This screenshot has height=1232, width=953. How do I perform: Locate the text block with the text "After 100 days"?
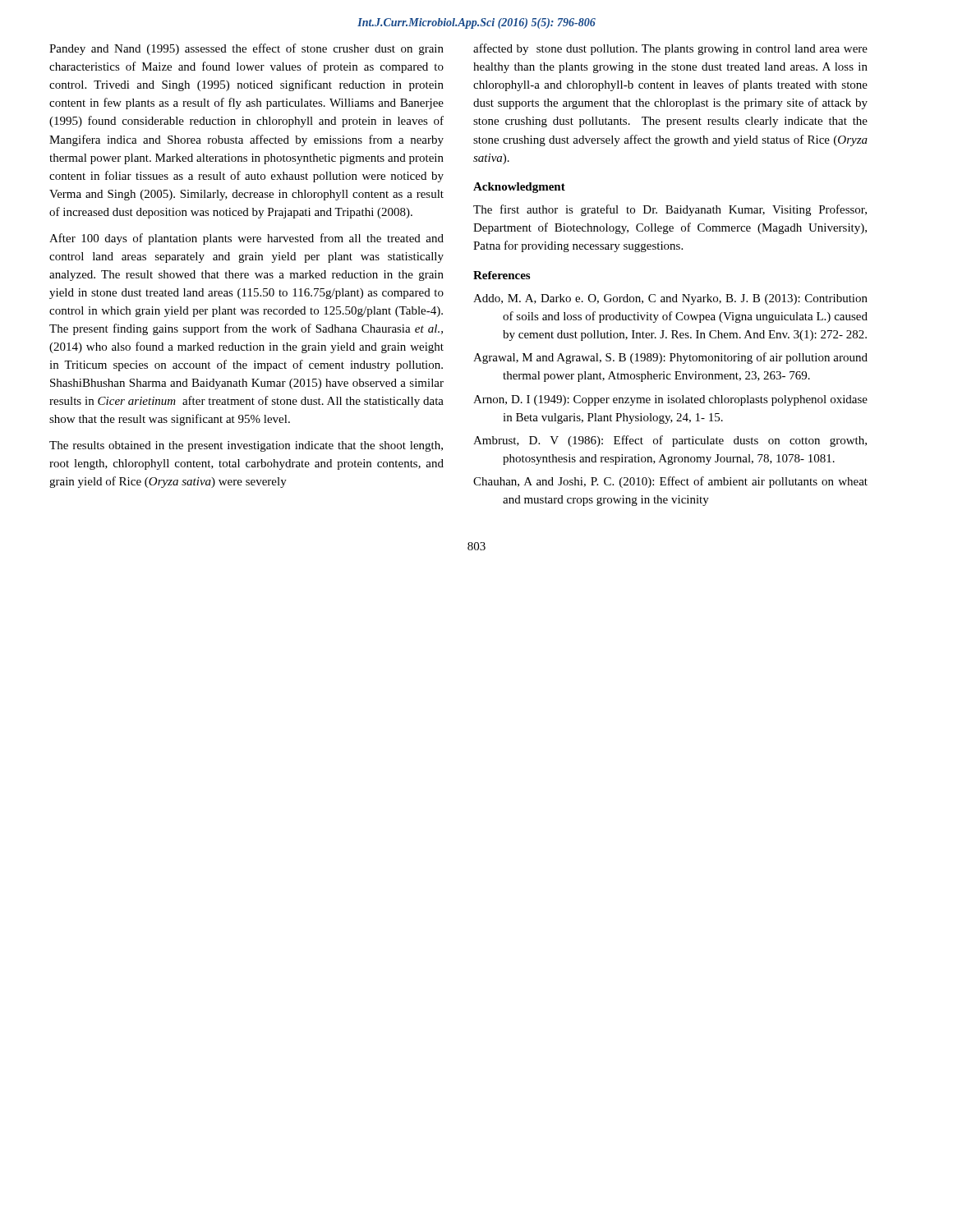pos(246,329)
